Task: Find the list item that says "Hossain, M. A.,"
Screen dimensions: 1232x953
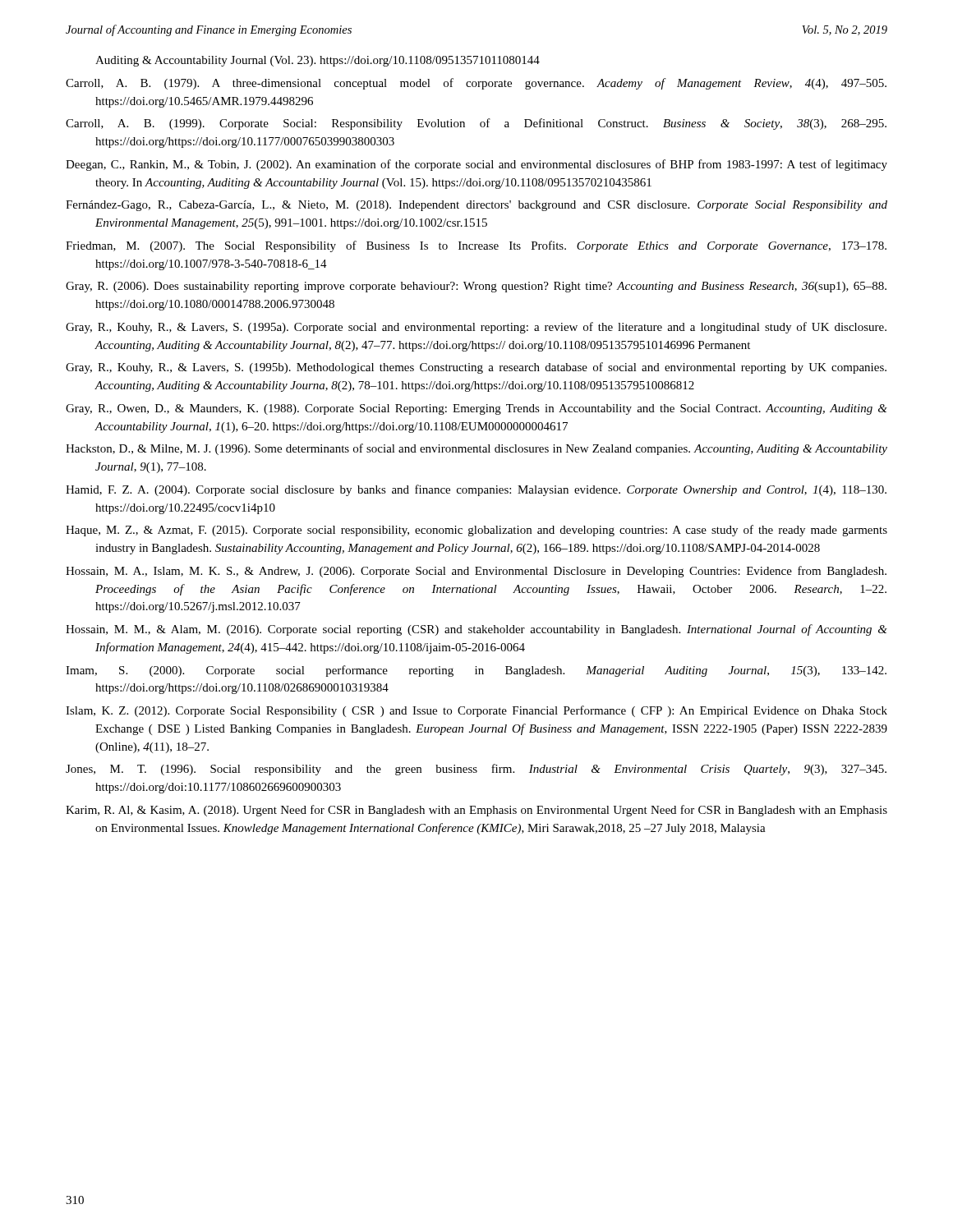Action: pos(476,588)
